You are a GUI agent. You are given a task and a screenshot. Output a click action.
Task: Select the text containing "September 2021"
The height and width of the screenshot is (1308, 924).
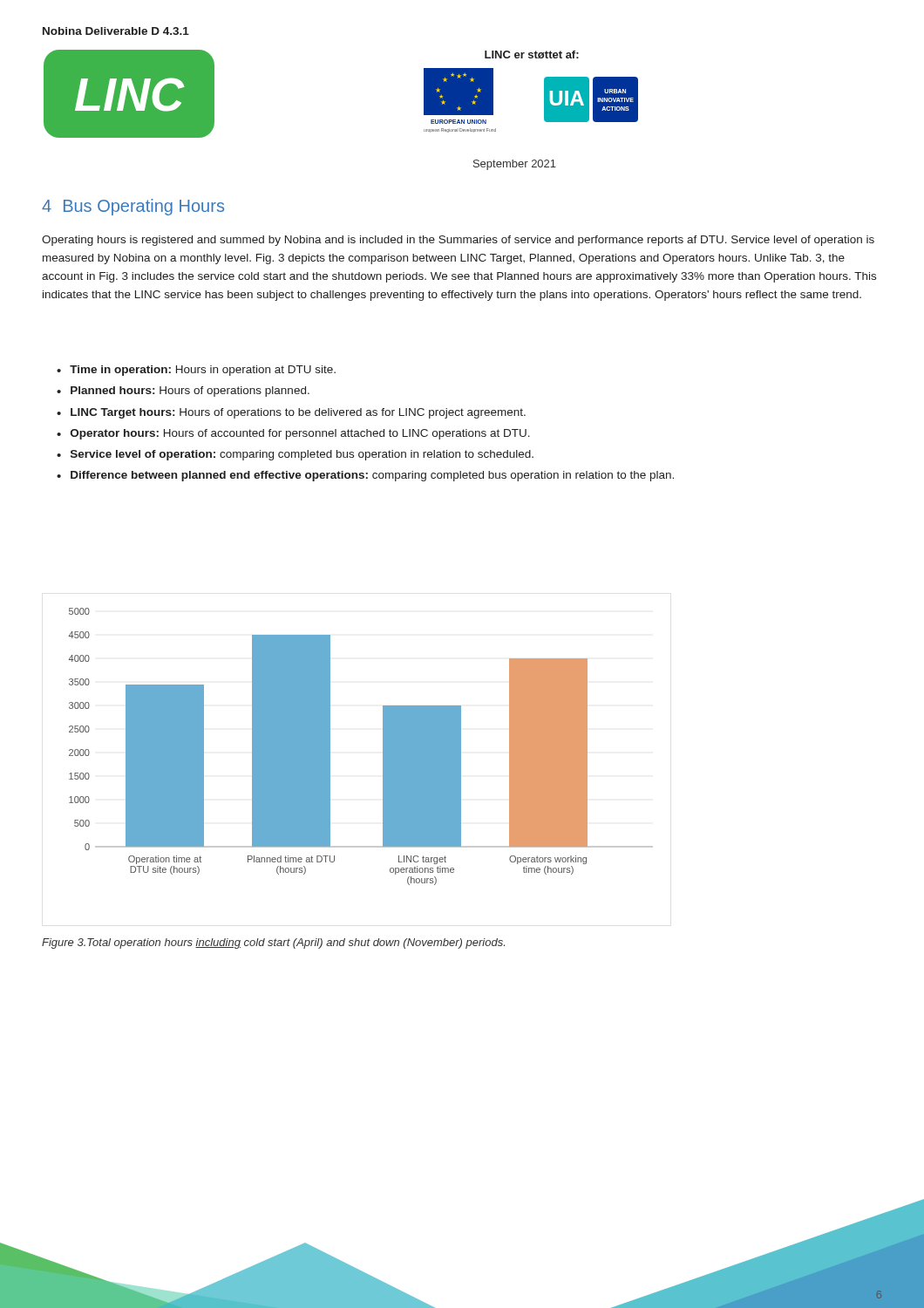[514, 164]
